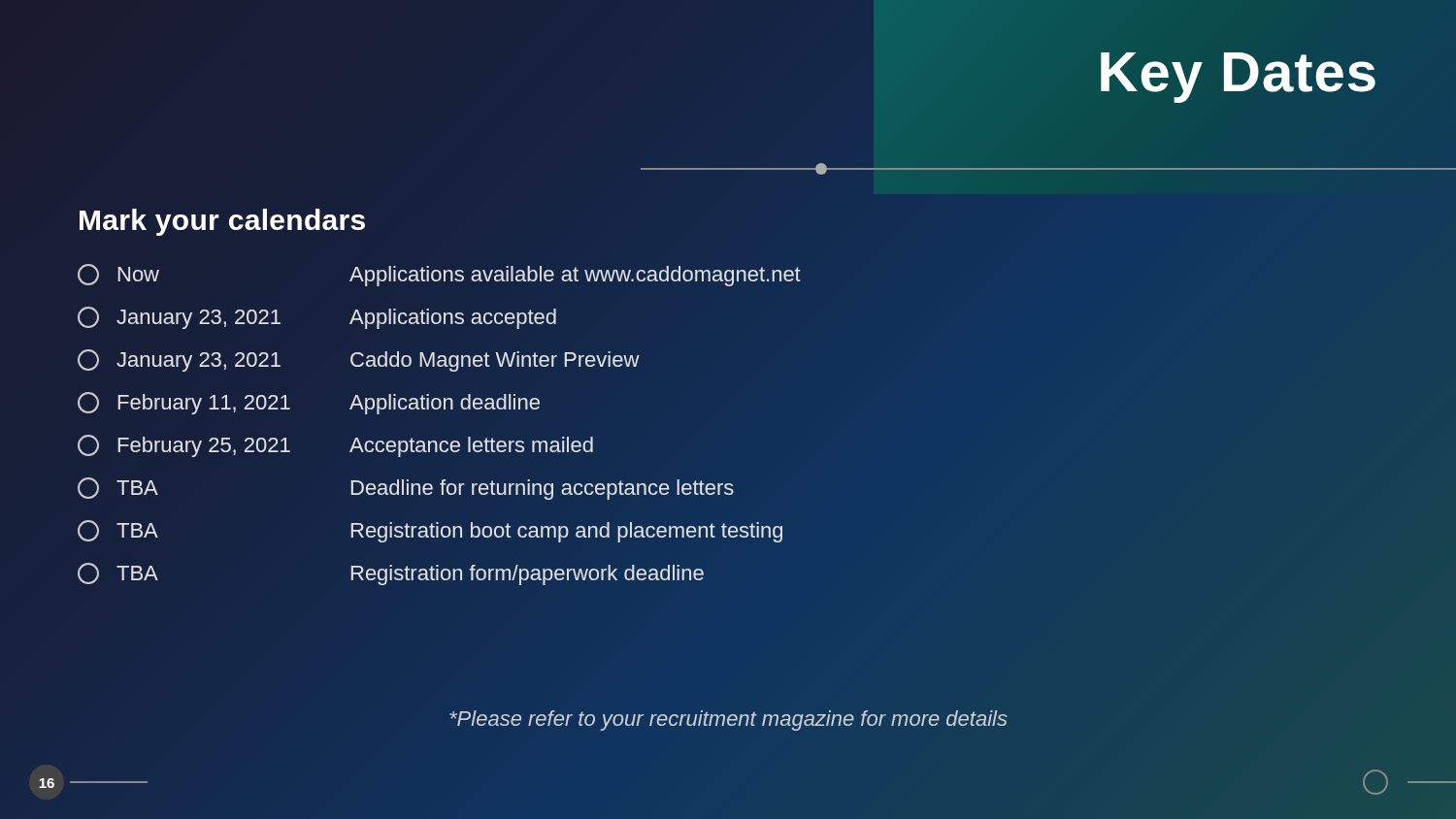Viewport: 1456px width, 819px height.
Task: Click on the text block starting "Mark your calendars"
Action: [x=222, y=220]
